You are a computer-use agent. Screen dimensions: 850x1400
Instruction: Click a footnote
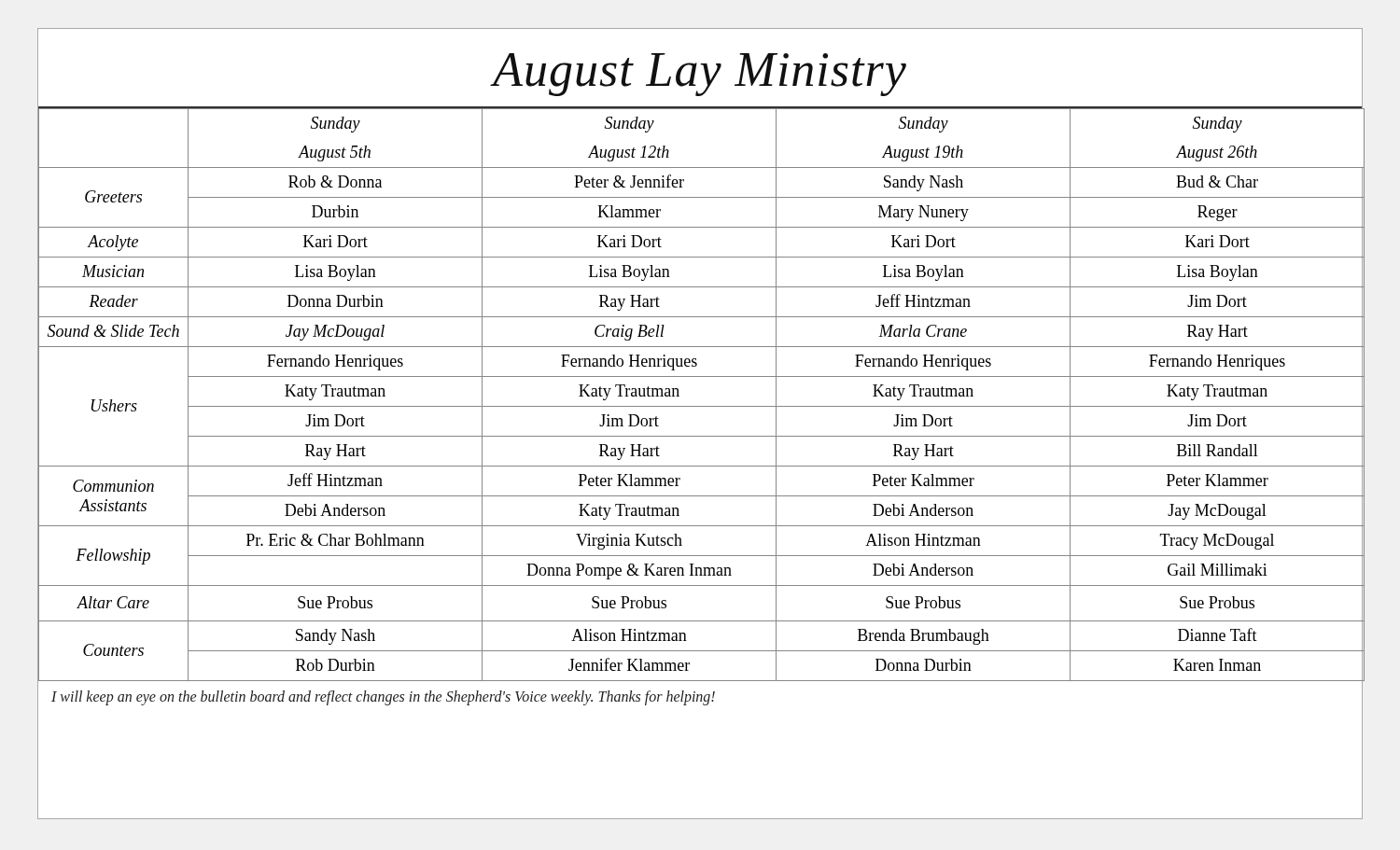(x=383, y=697)
